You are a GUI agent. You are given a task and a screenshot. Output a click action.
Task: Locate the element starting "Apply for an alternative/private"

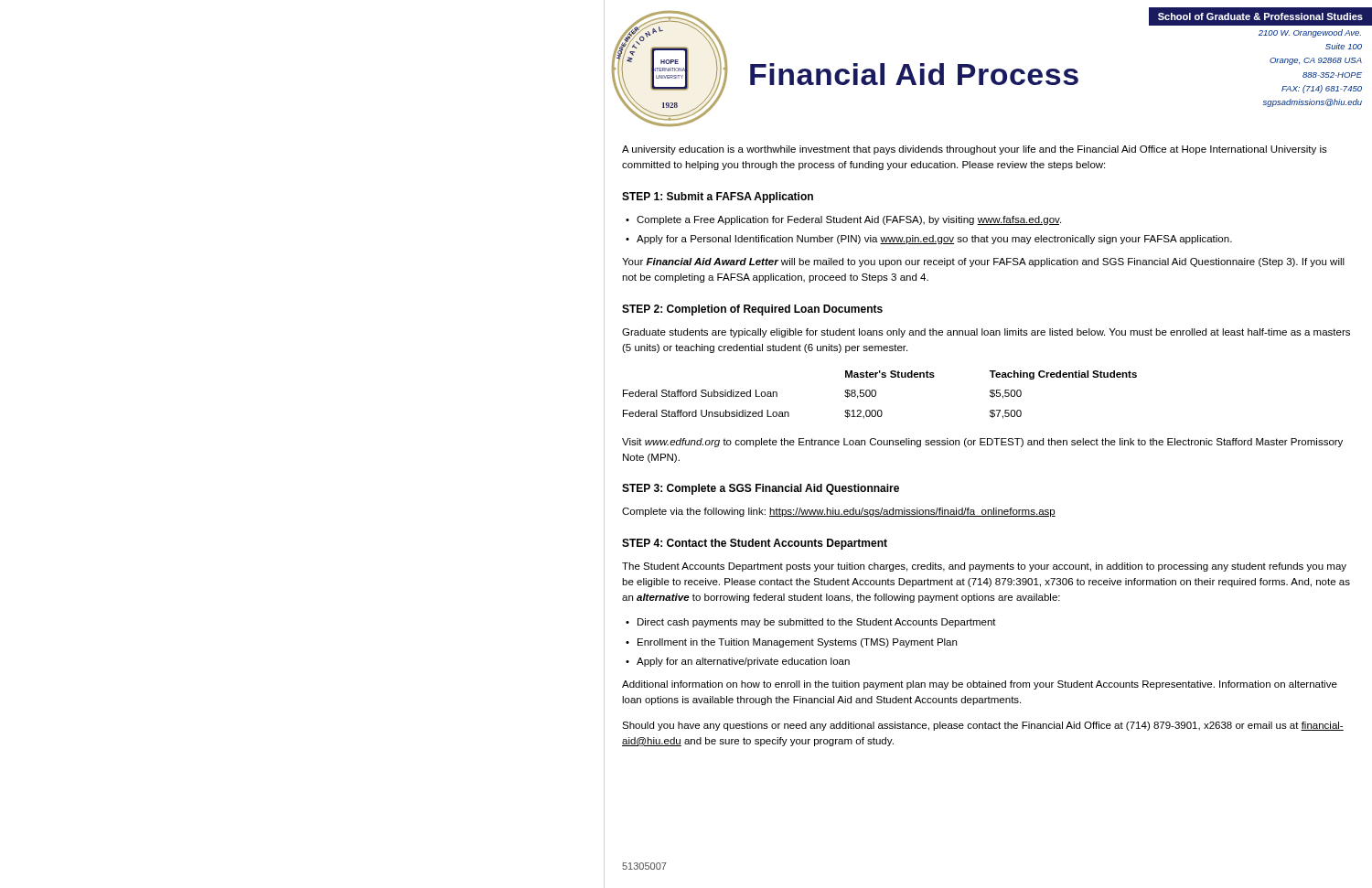(x=743, y=661)
